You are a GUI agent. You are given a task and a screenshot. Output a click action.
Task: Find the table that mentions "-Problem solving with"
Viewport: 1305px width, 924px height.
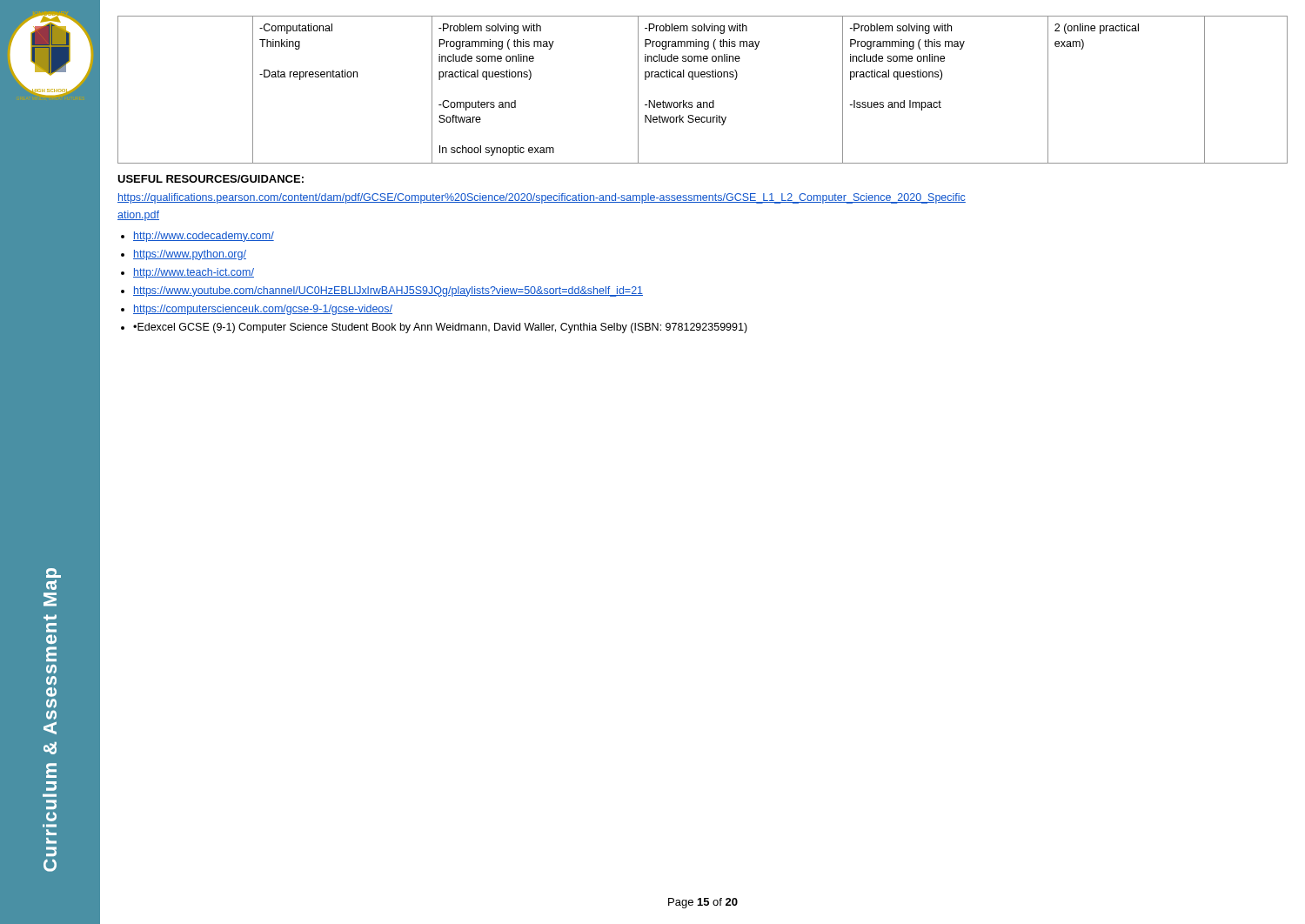(703, 89)
